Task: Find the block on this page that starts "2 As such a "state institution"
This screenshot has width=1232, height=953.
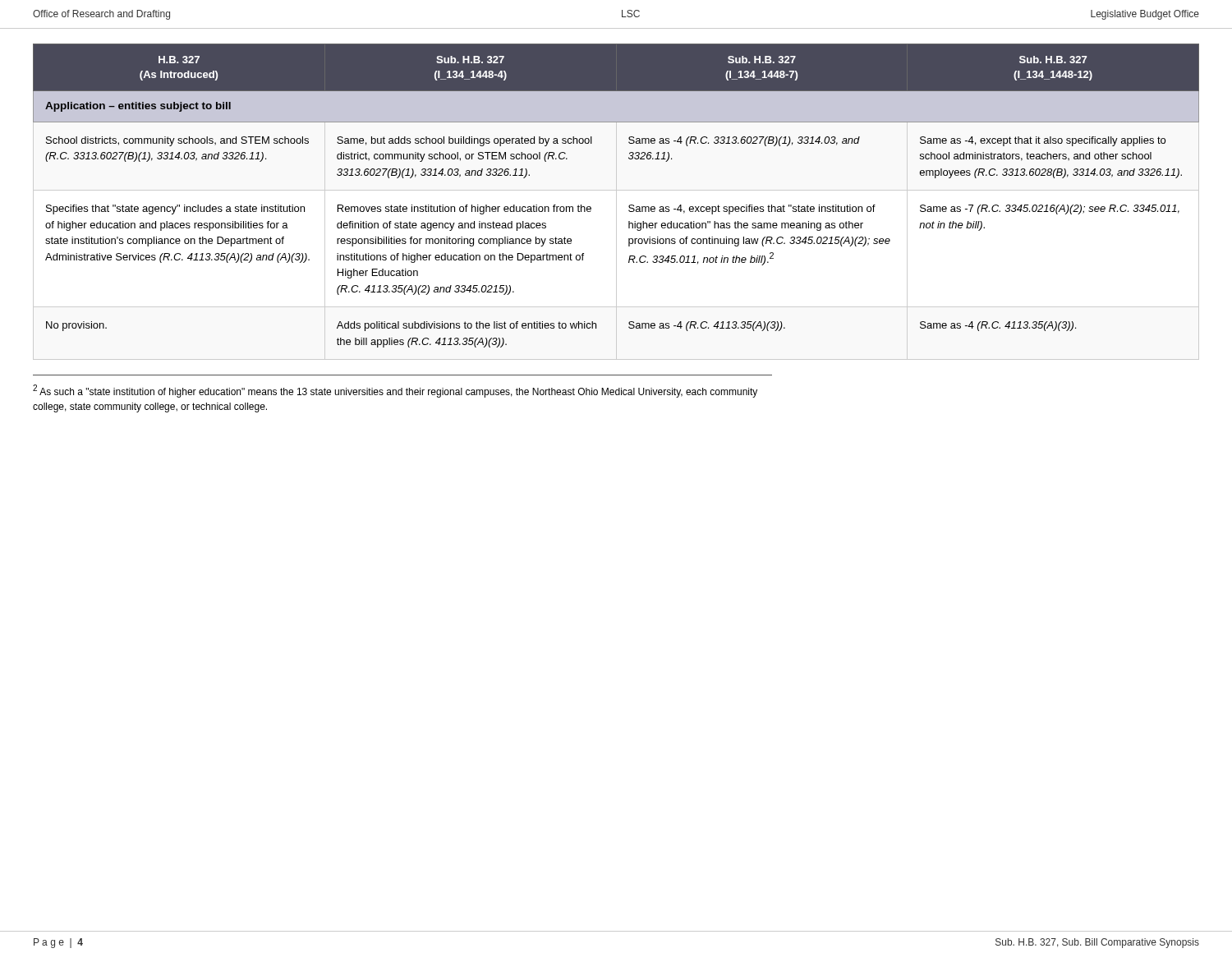Action: point(395,398)
